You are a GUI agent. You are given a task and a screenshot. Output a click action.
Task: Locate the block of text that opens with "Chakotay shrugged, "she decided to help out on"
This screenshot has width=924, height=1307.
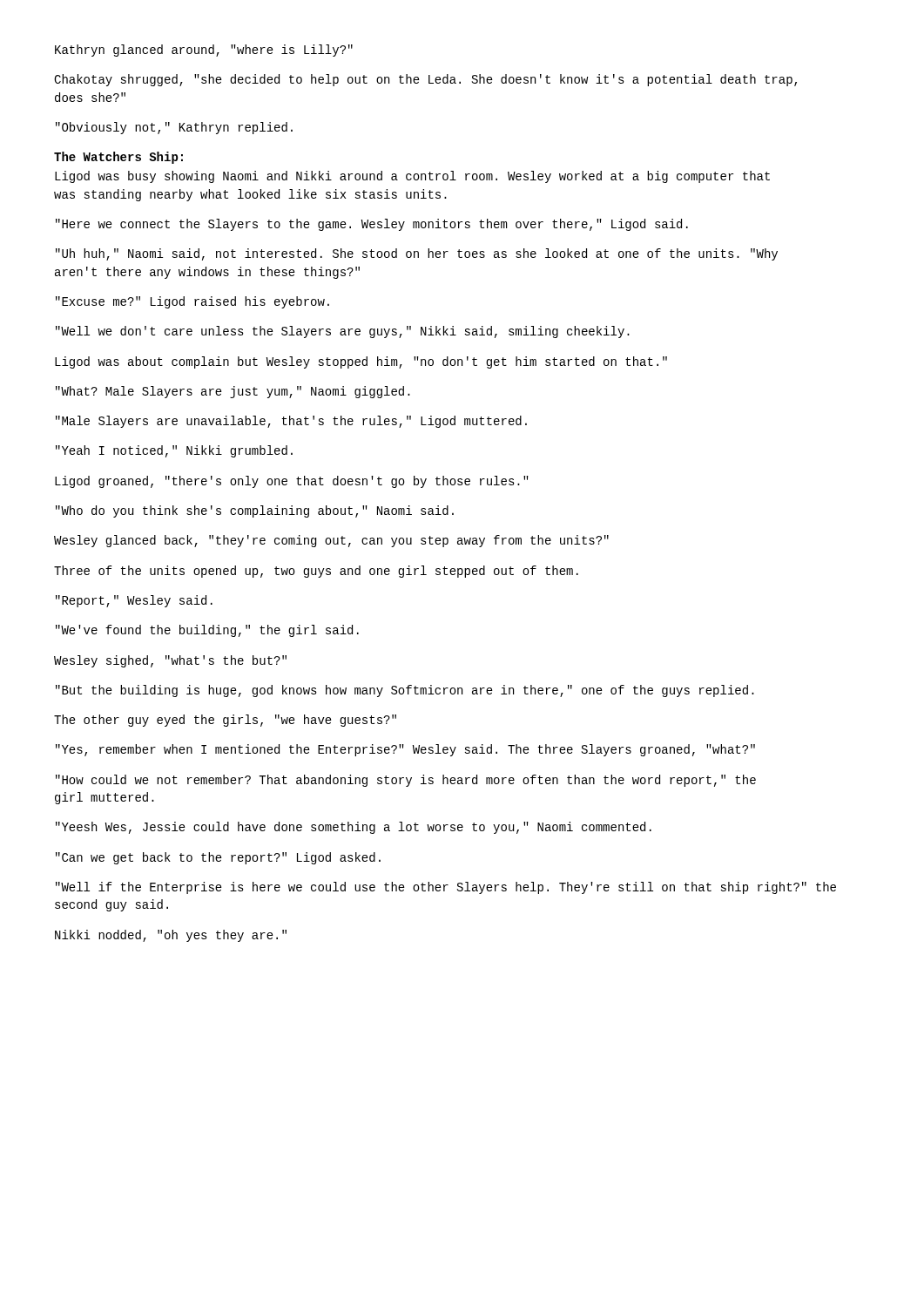(427, 89)
